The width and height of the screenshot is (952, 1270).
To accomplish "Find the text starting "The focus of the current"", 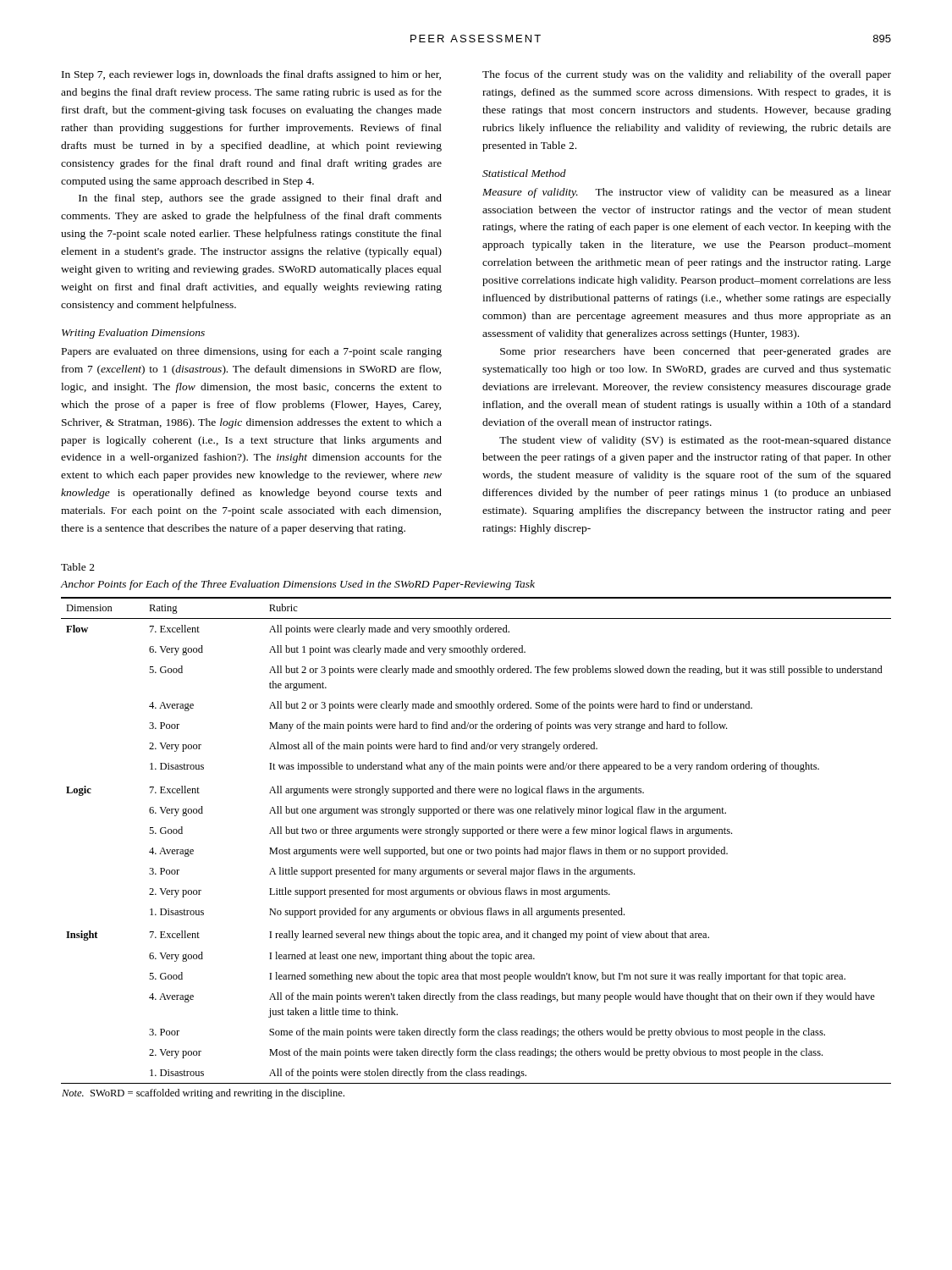I will tap(687, 110).
